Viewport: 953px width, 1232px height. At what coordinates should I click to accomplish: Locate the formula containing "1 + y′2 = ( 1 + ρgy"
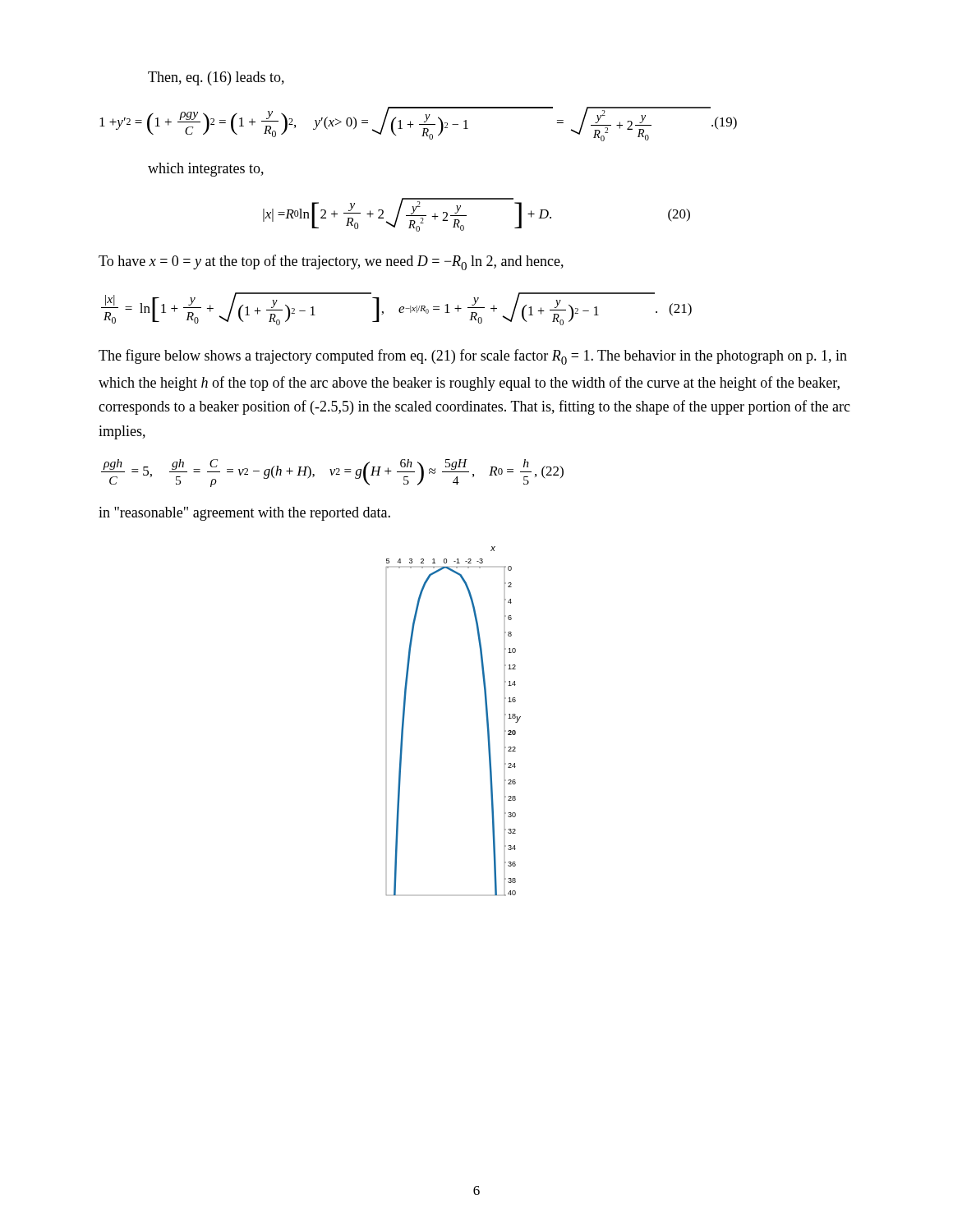[418, 122]
